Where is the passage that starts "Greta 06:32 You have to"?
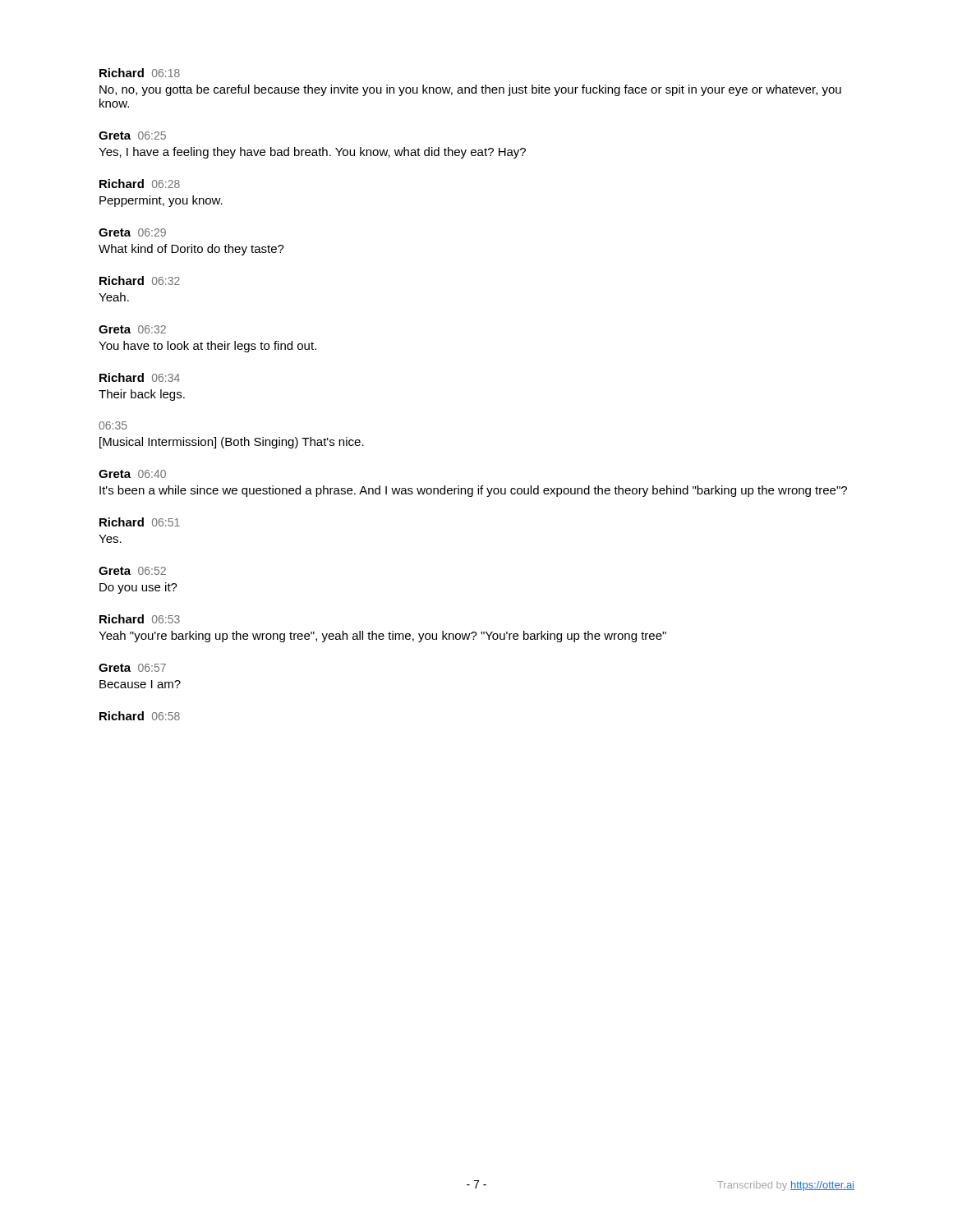This screenshot has width=953, height=1232. tap(132, 329)
